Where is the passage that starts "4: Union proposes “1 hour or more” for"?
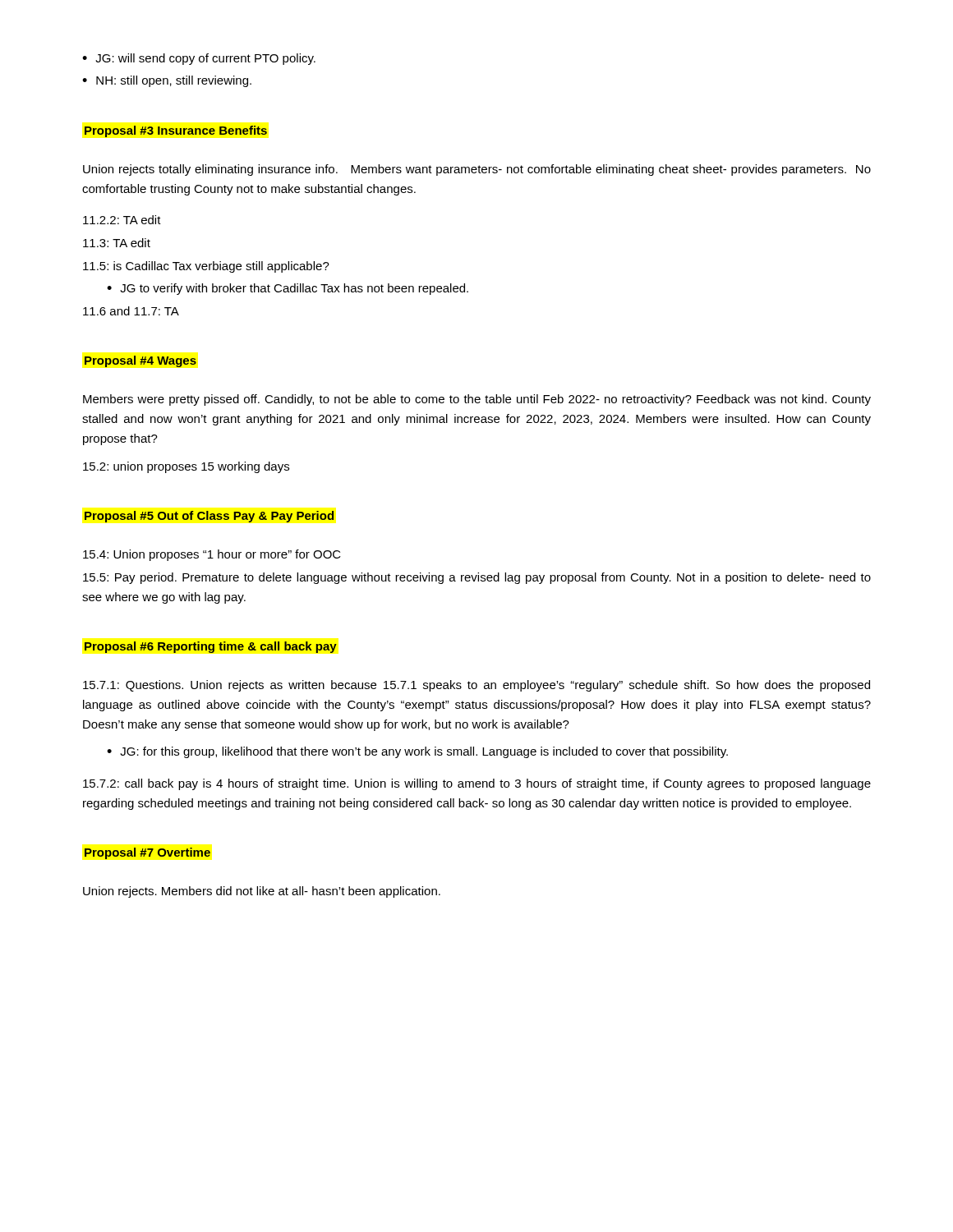953x1232 pixels. [212, 554]
